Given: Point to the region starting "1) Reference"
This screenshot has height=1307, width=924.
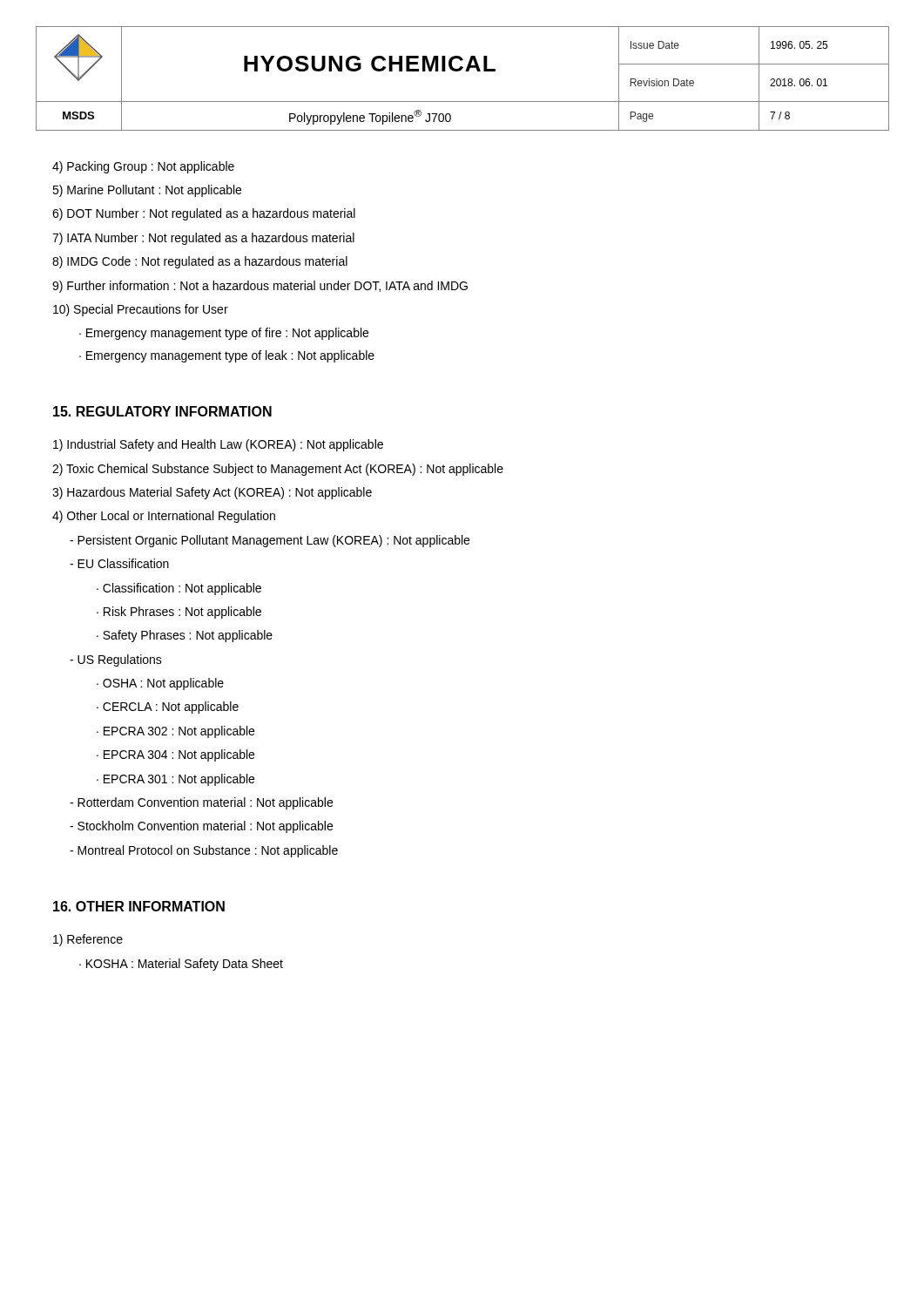Looking at the screenshot, I should [x=88, y=939].
